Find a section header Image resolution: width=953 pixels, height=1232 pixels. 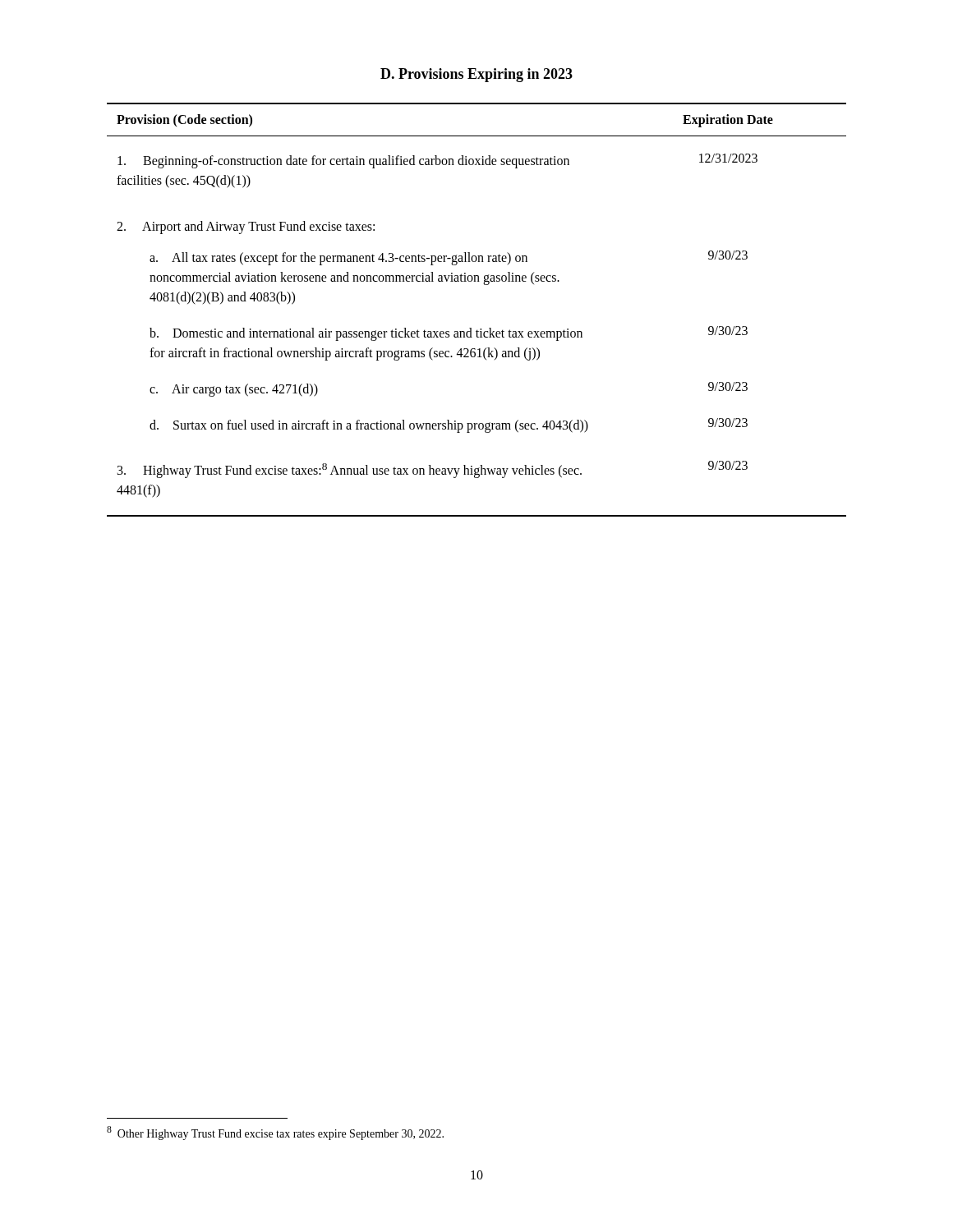pyautogui.click(x=476, y=74)
